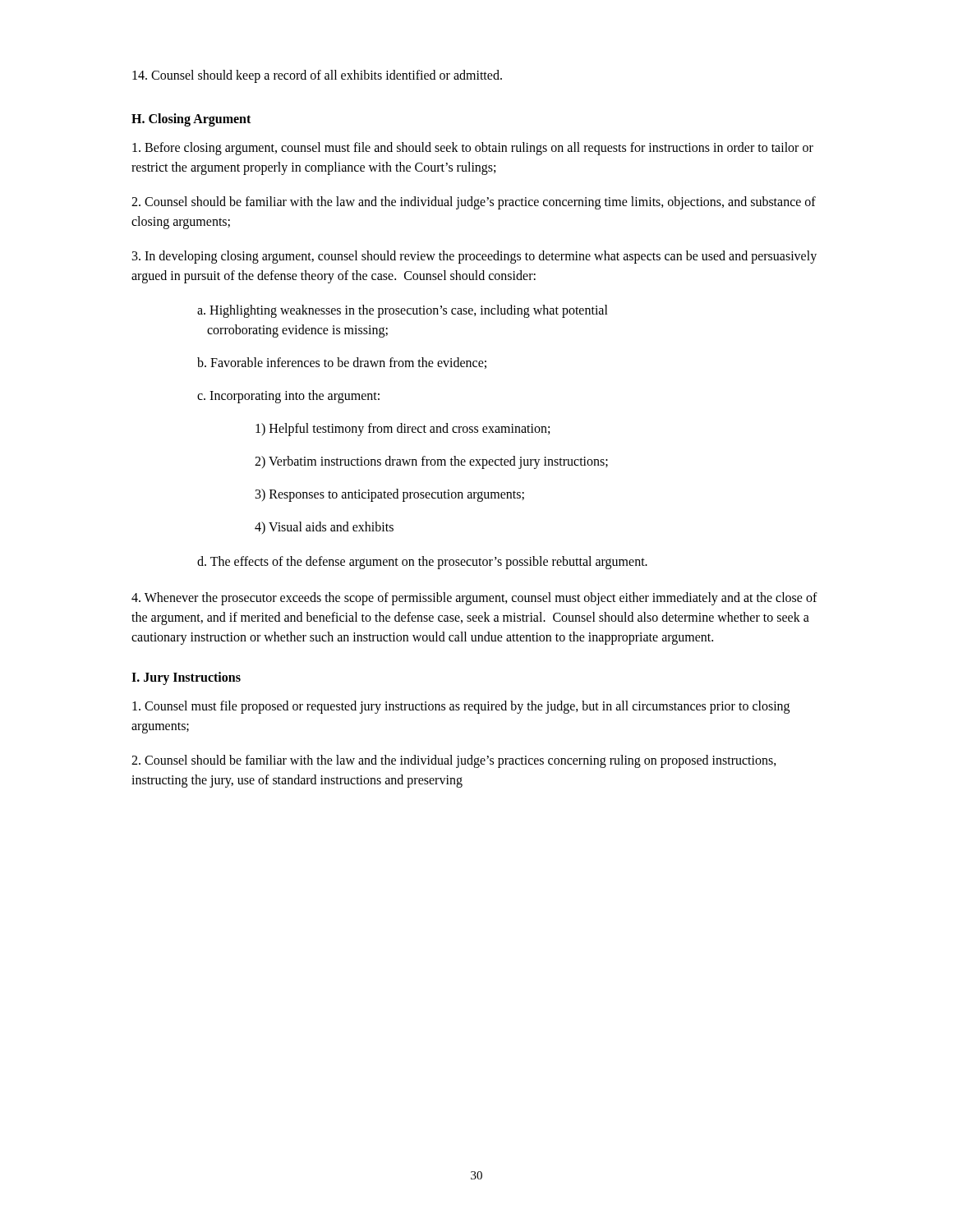The image size is (953, 1232).
Task: Click on the list item that reads "1) Helpful testimony"
Action: 403,428
